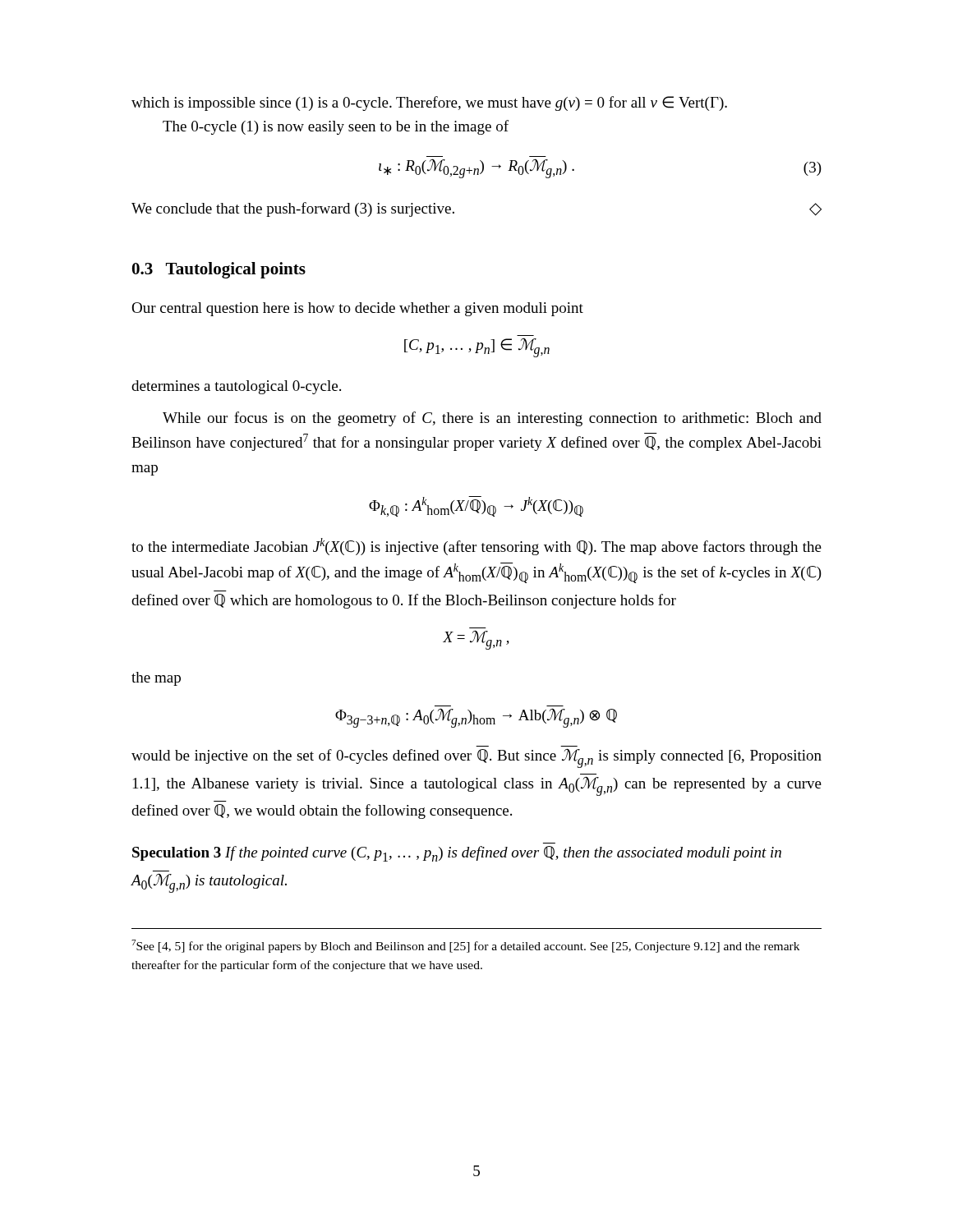
Task: Point to "X = ℳg,n ,"
Action: pos(476,639)
